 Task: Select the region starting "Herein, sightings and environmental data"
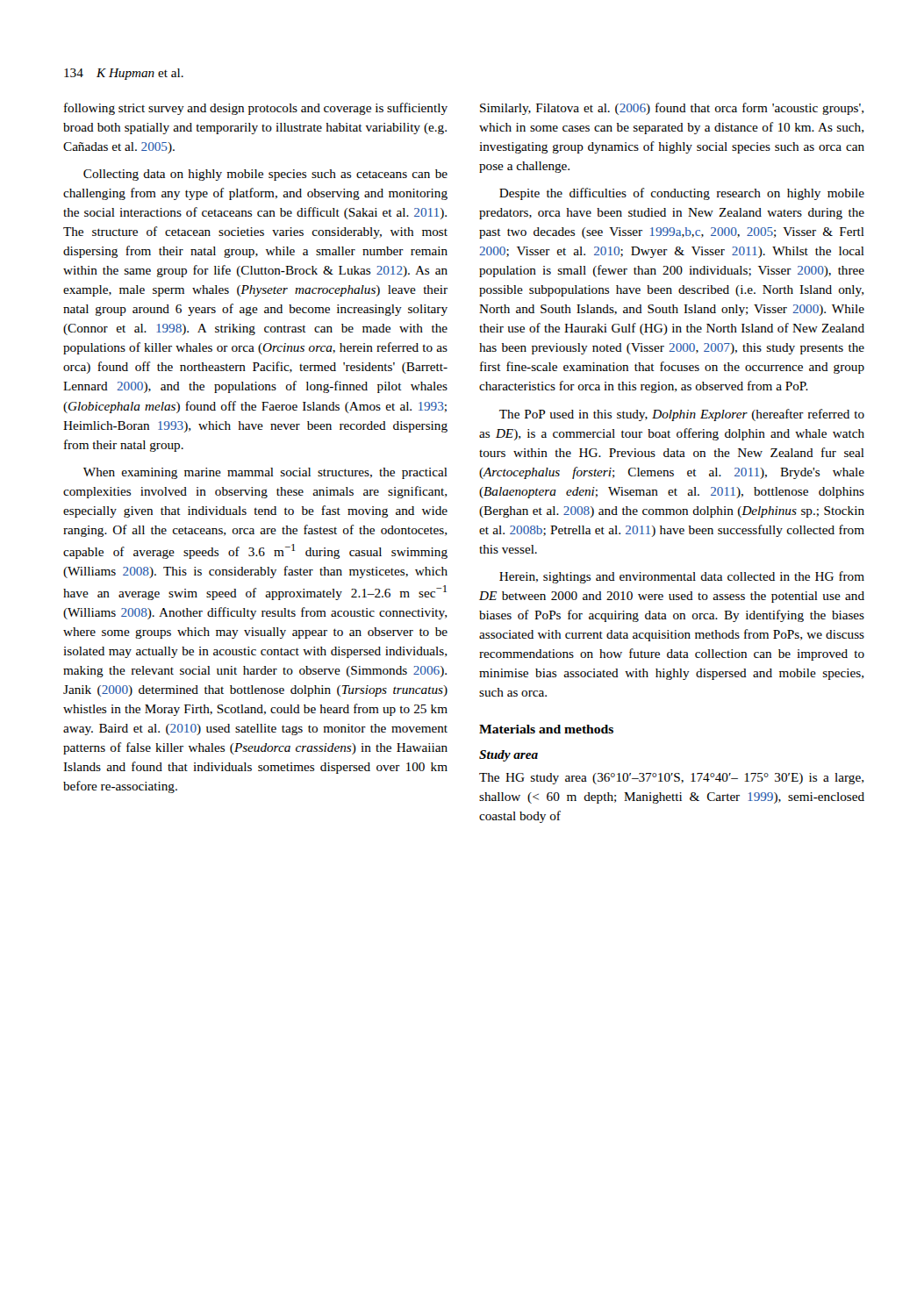coord(672,634)
